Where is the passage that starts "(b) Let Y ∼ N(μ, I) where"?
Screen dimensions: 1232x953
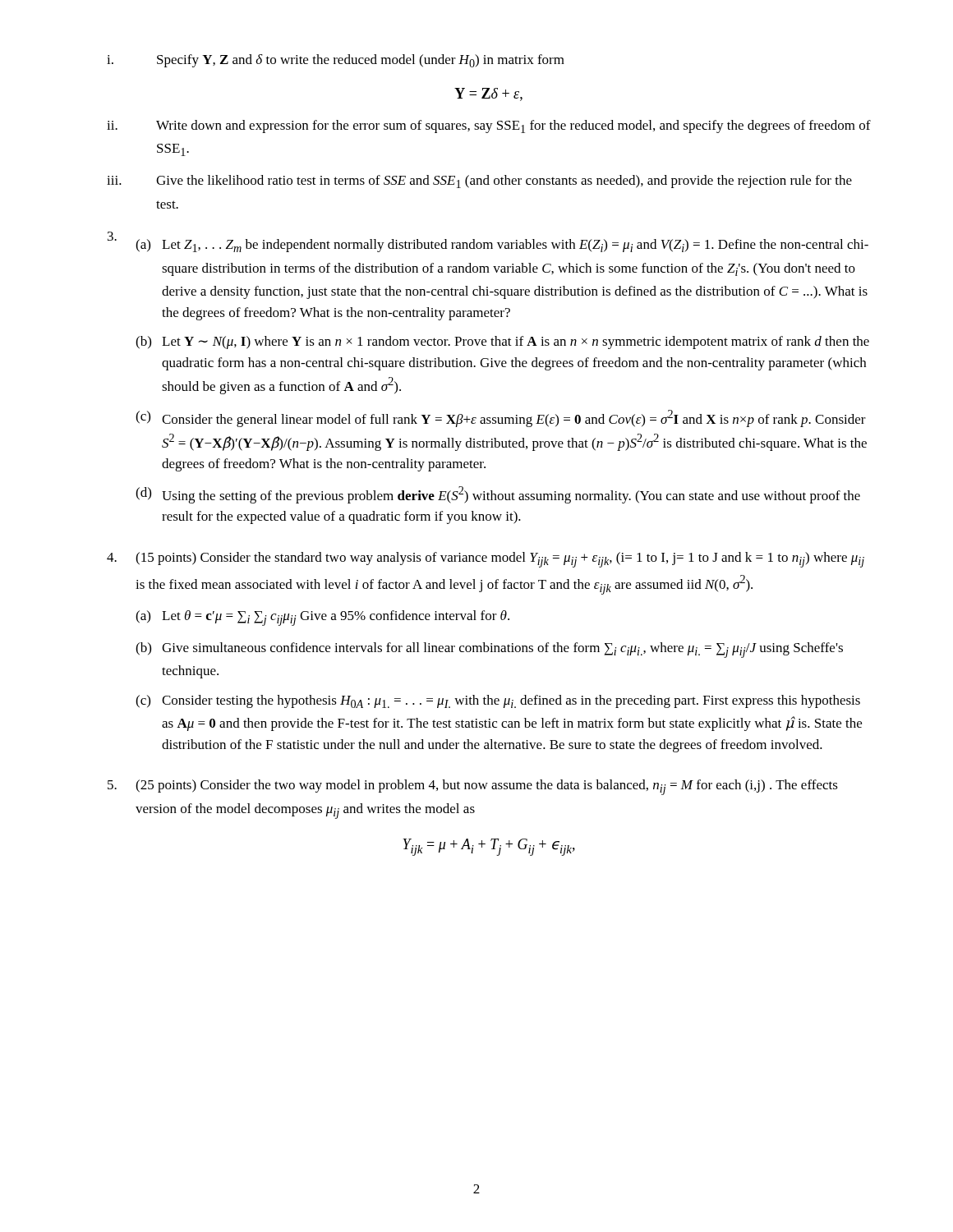503,364
